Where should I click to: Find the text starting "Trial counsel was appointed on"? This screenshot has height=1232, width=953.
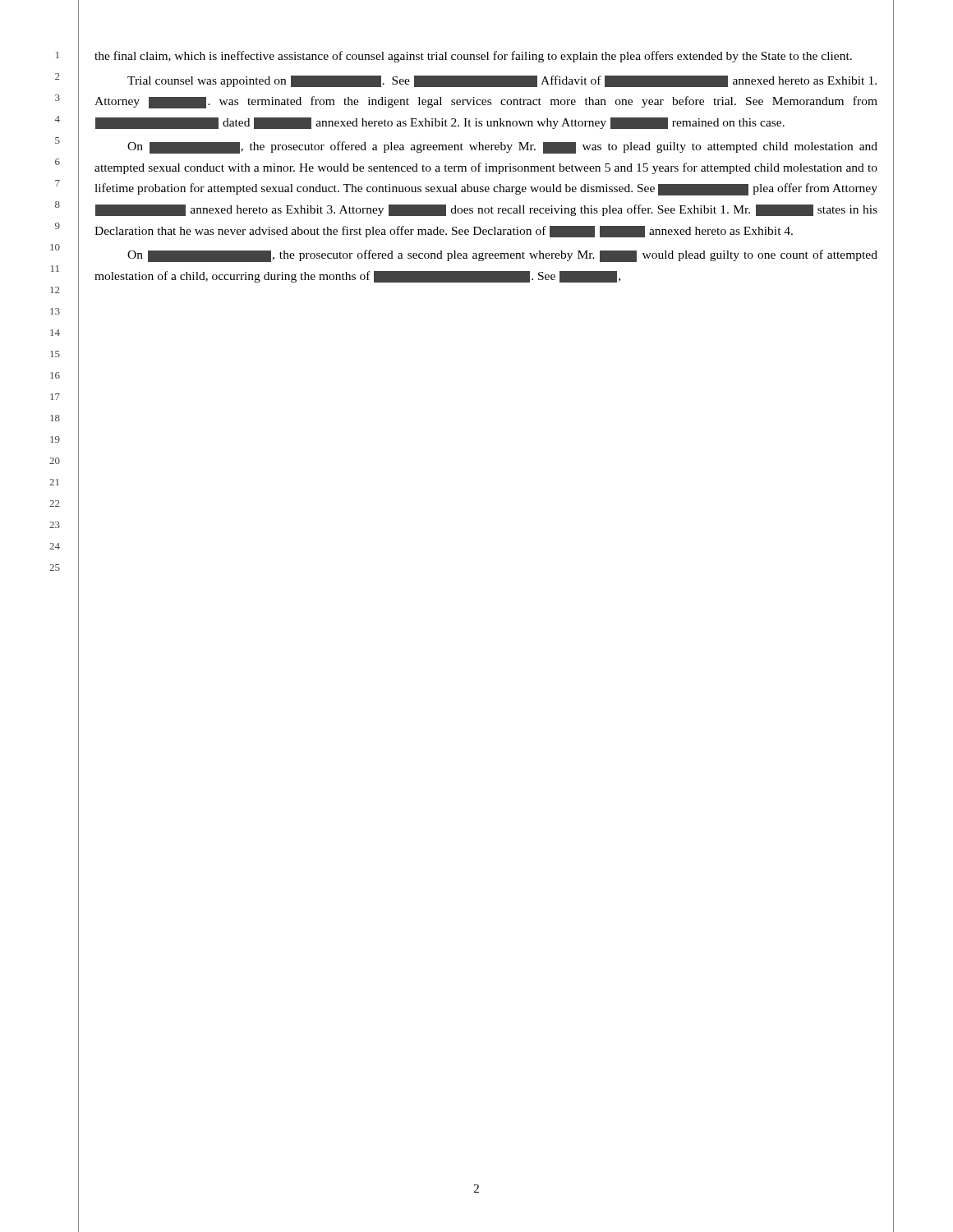(486, 101)
